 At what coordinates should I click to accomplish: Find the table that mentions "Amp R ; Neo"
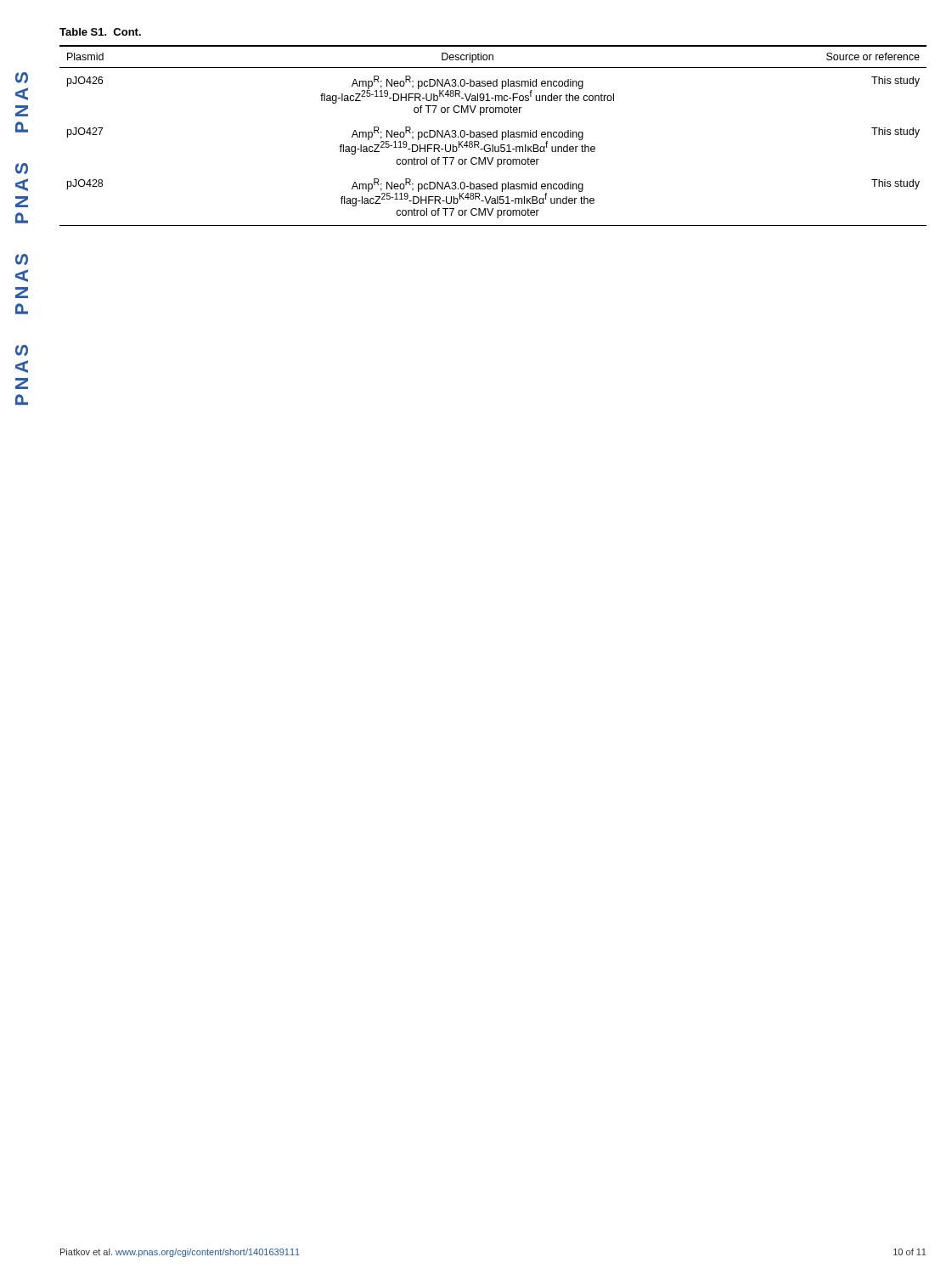pyautogui.click(x=493, y=135)
